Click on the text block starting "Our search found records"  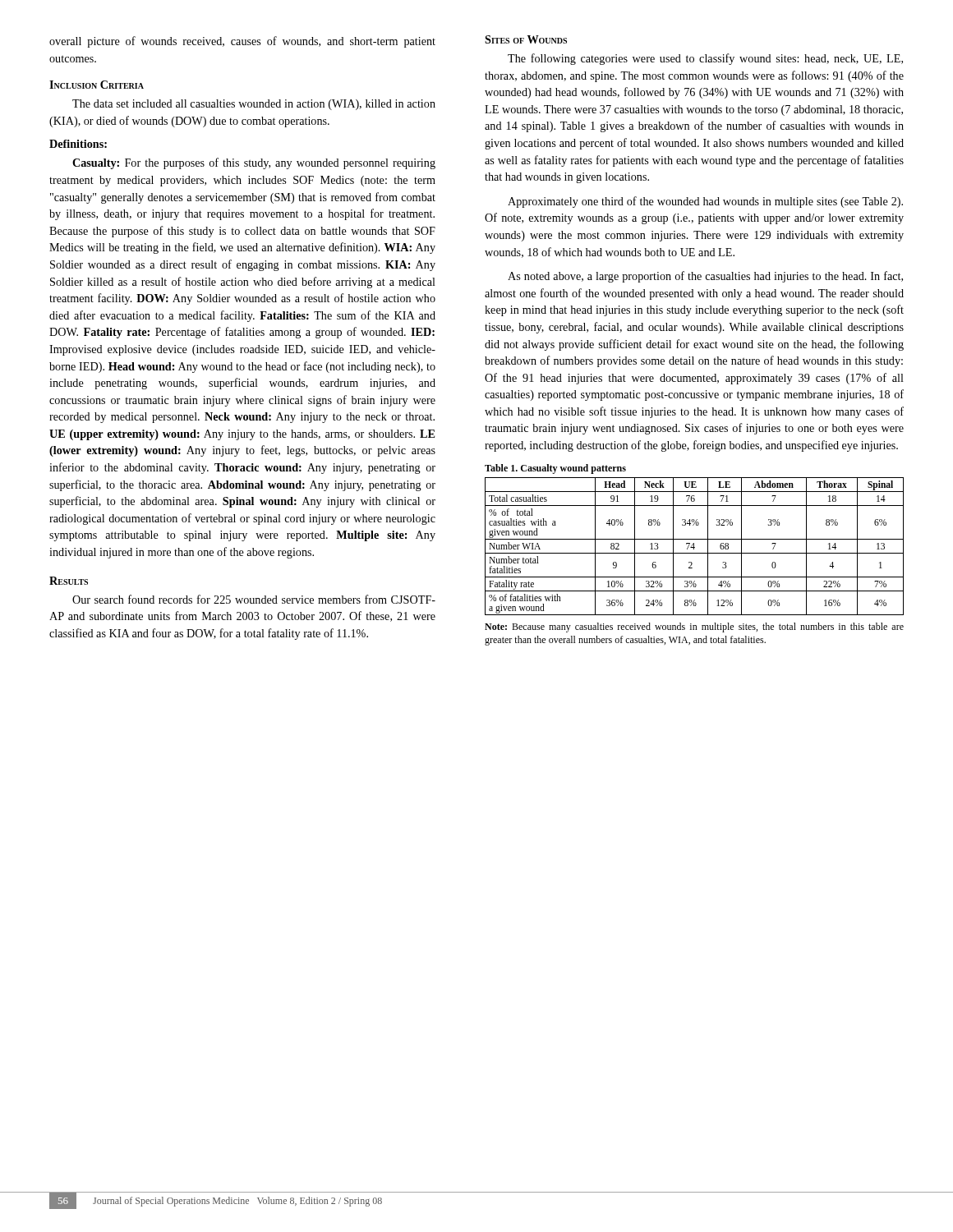(242, 616)
